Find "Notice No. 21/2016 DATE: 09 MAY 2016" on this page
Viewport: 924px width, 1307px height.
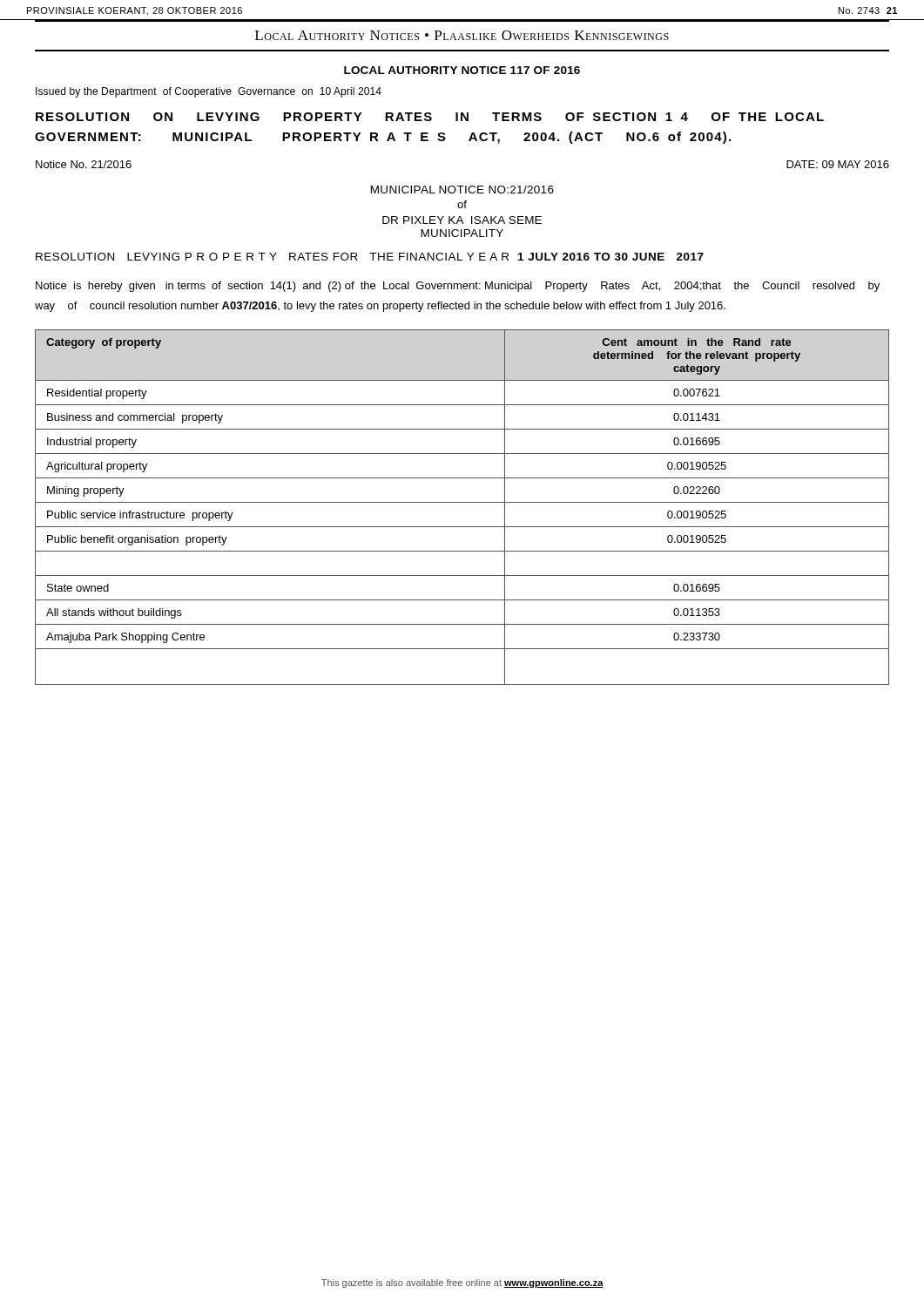coord(82,163)
